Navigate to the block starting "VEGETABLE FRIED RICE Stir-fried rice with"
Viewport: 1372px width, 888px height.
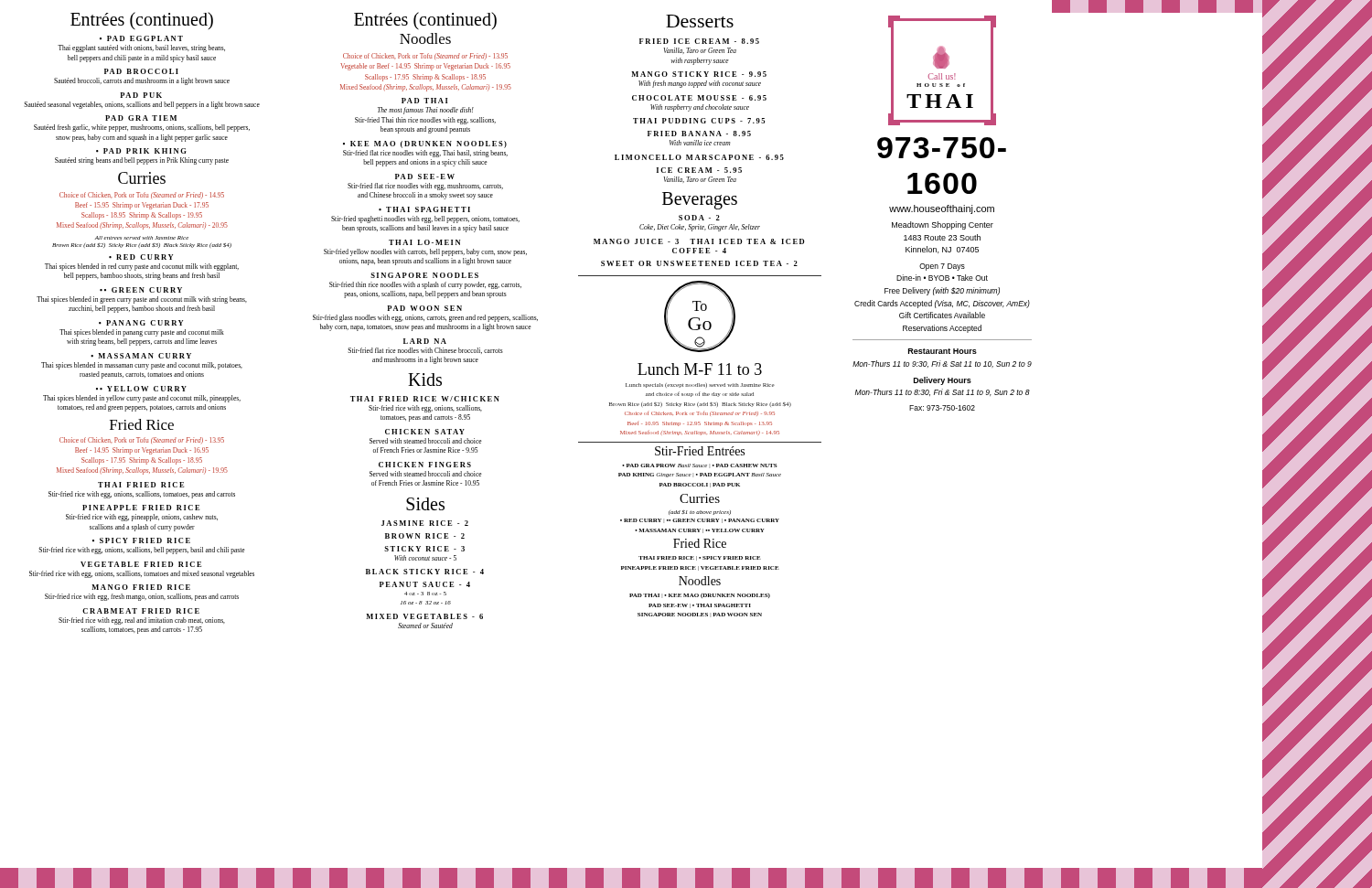tap(142, 569)
